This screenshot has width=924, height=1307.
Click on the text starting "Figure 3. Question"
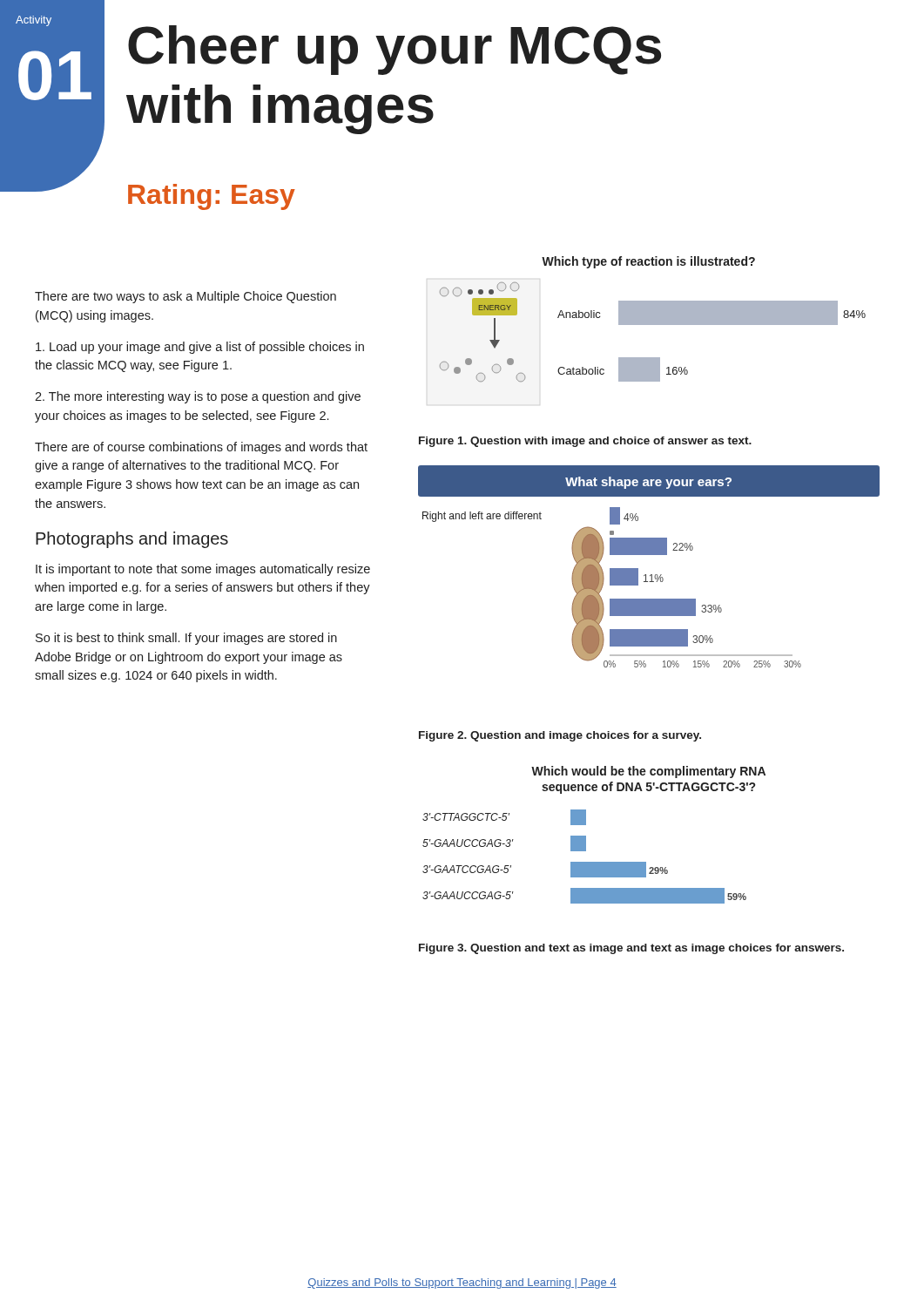[660, 948]
